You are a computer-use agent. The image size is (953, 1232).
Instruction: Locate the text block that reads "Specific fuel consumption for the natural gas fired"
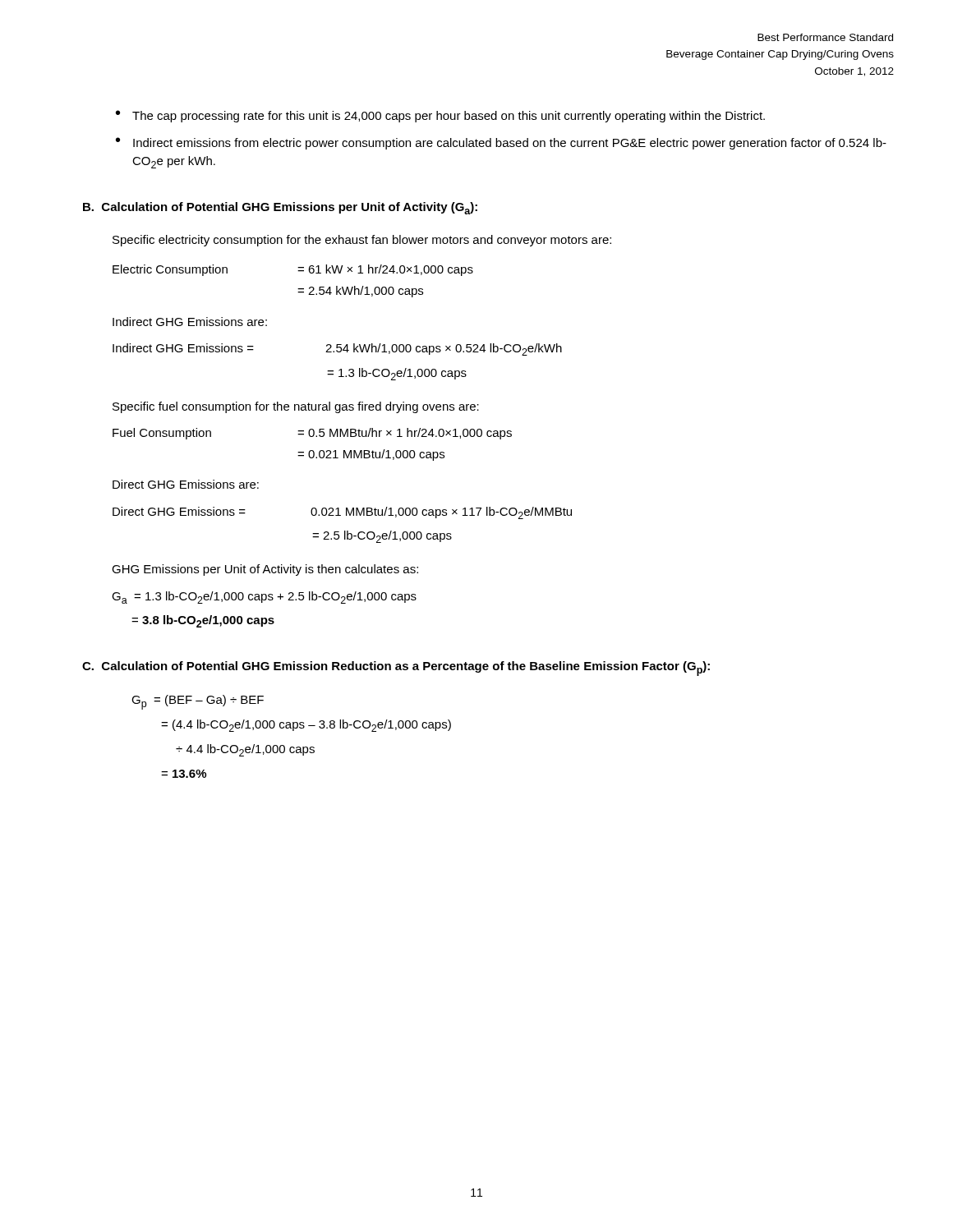click(296, 406)
